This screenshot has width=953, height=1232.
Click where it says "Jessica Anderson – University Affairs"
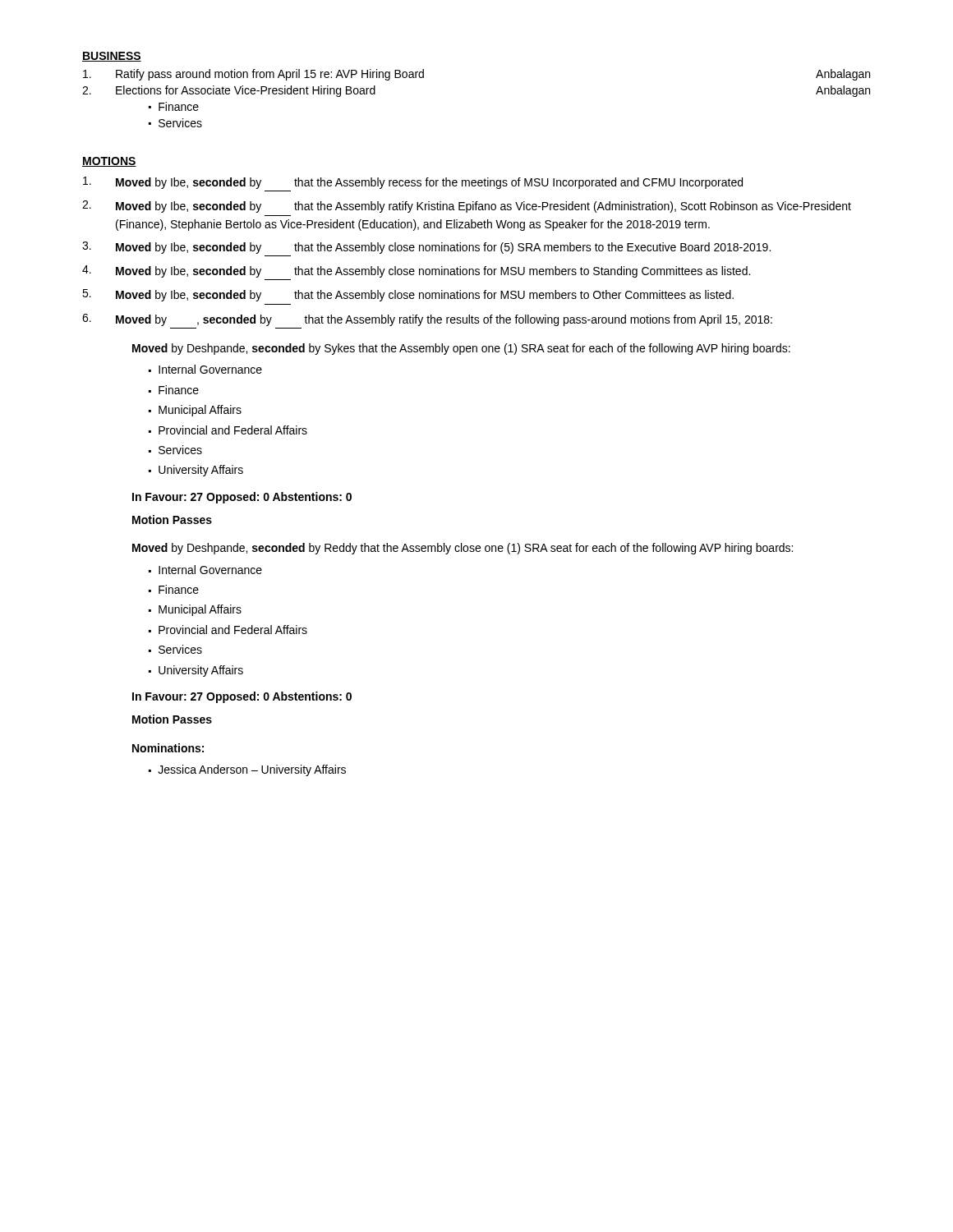[252, 769]
